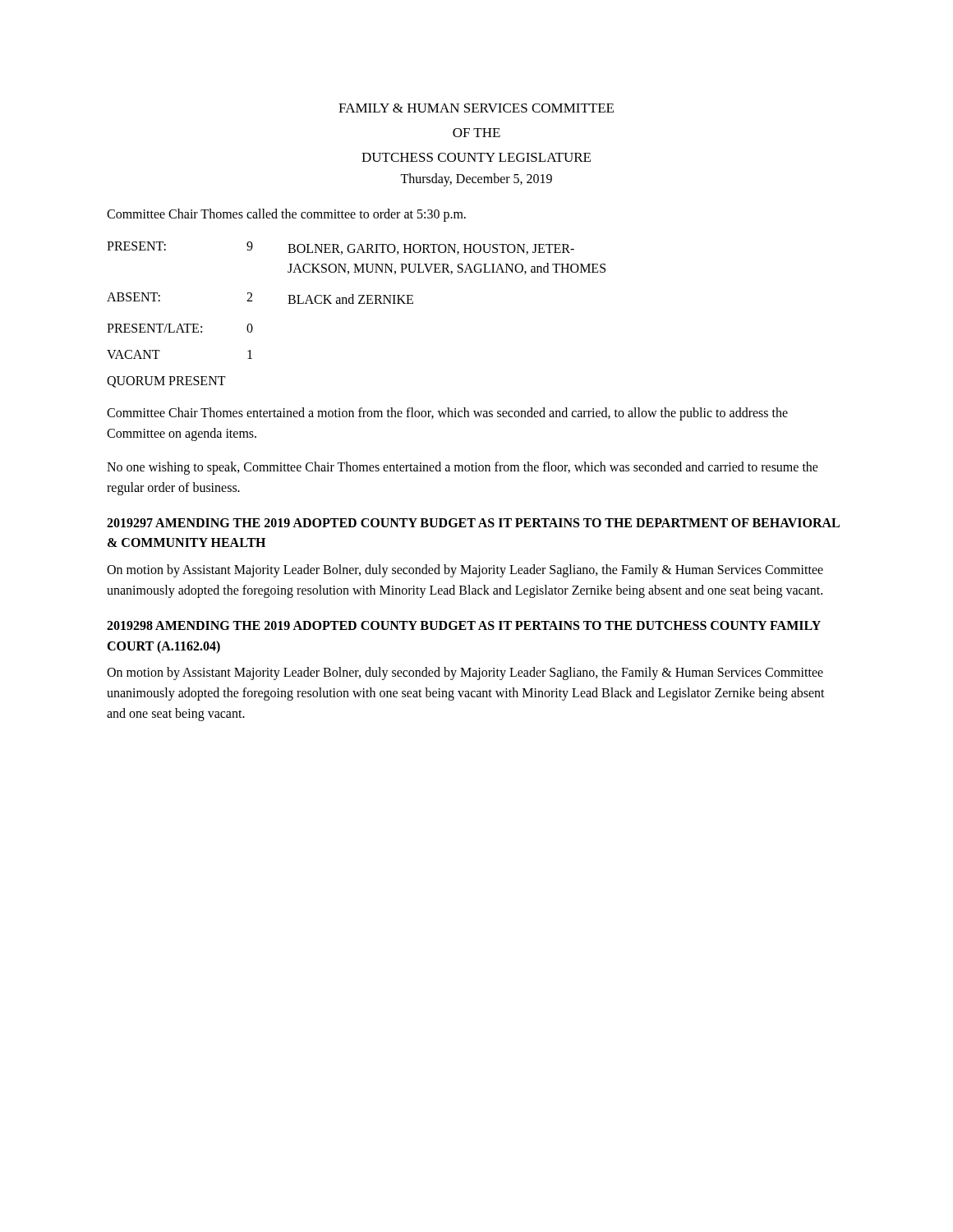Image resolution: width=953 pixels, height=1232 pixels.
Task: Locate the element starting "No one wishing to speak,"
Action: pyautogui.click(x=463, y=477)
